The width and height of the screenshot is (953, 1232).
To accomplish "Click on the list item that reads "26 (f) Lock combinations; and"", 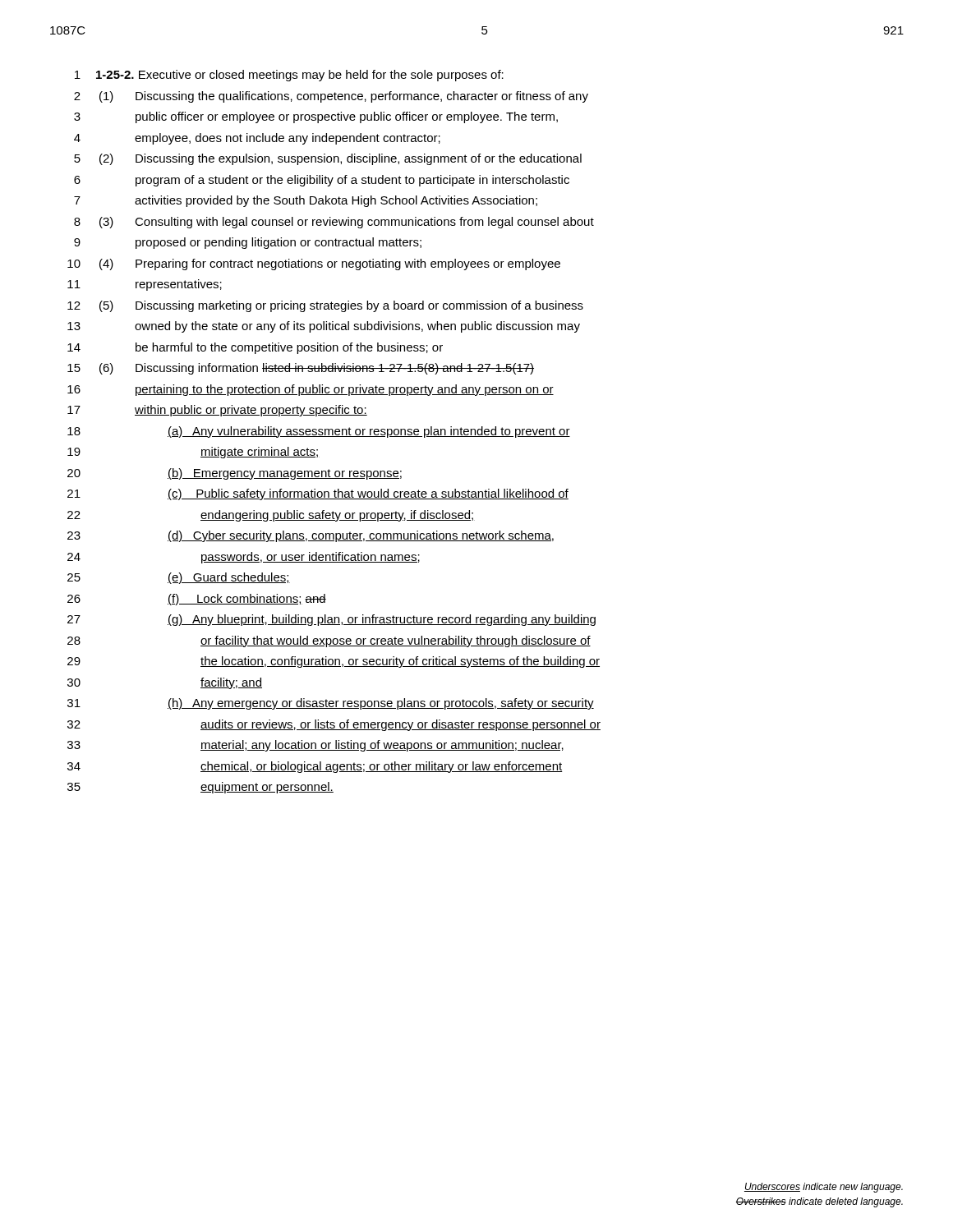I will pyautogui.click(x=197, y=600).
